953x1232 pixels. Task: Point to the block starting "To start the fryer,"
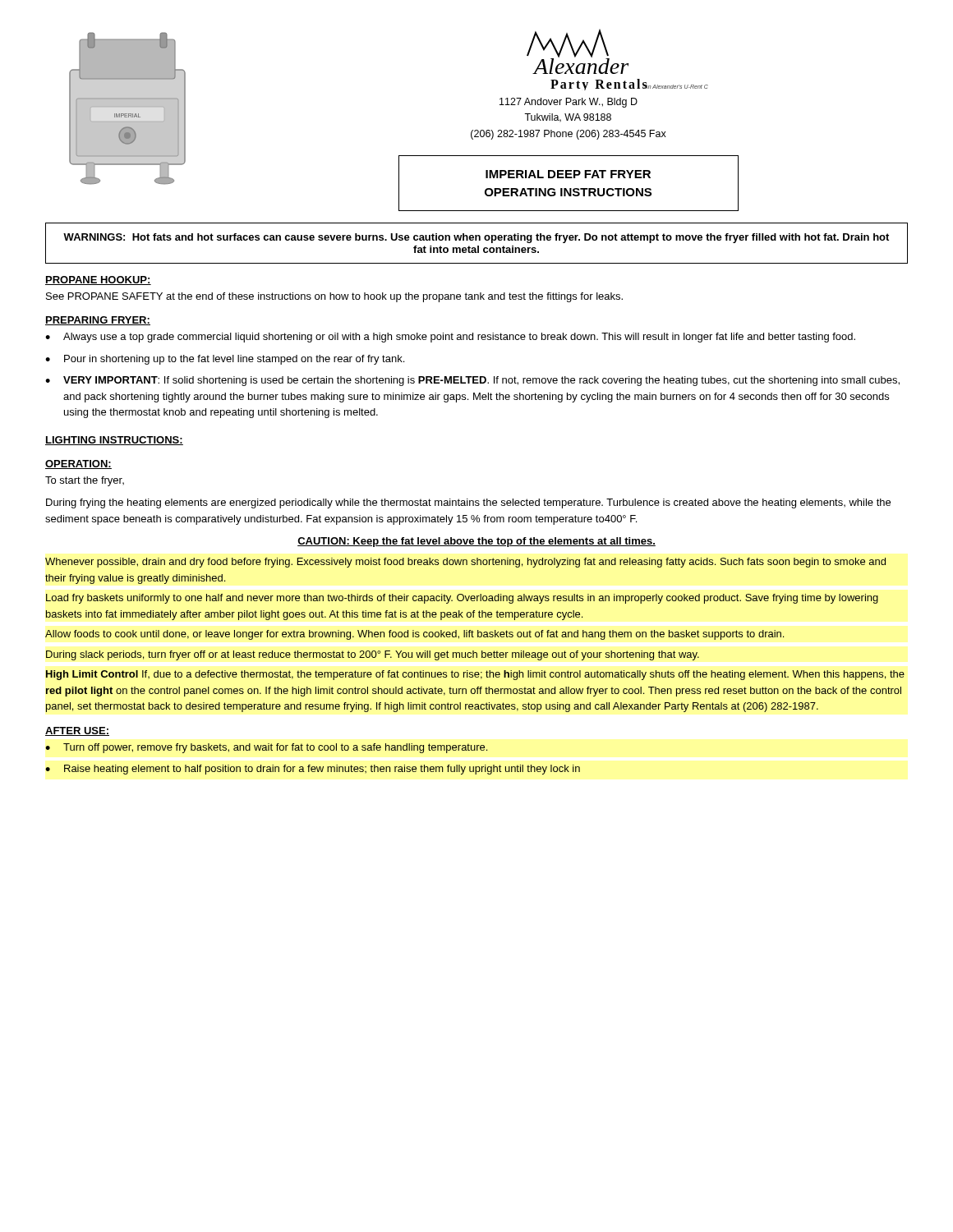point(85,480)
